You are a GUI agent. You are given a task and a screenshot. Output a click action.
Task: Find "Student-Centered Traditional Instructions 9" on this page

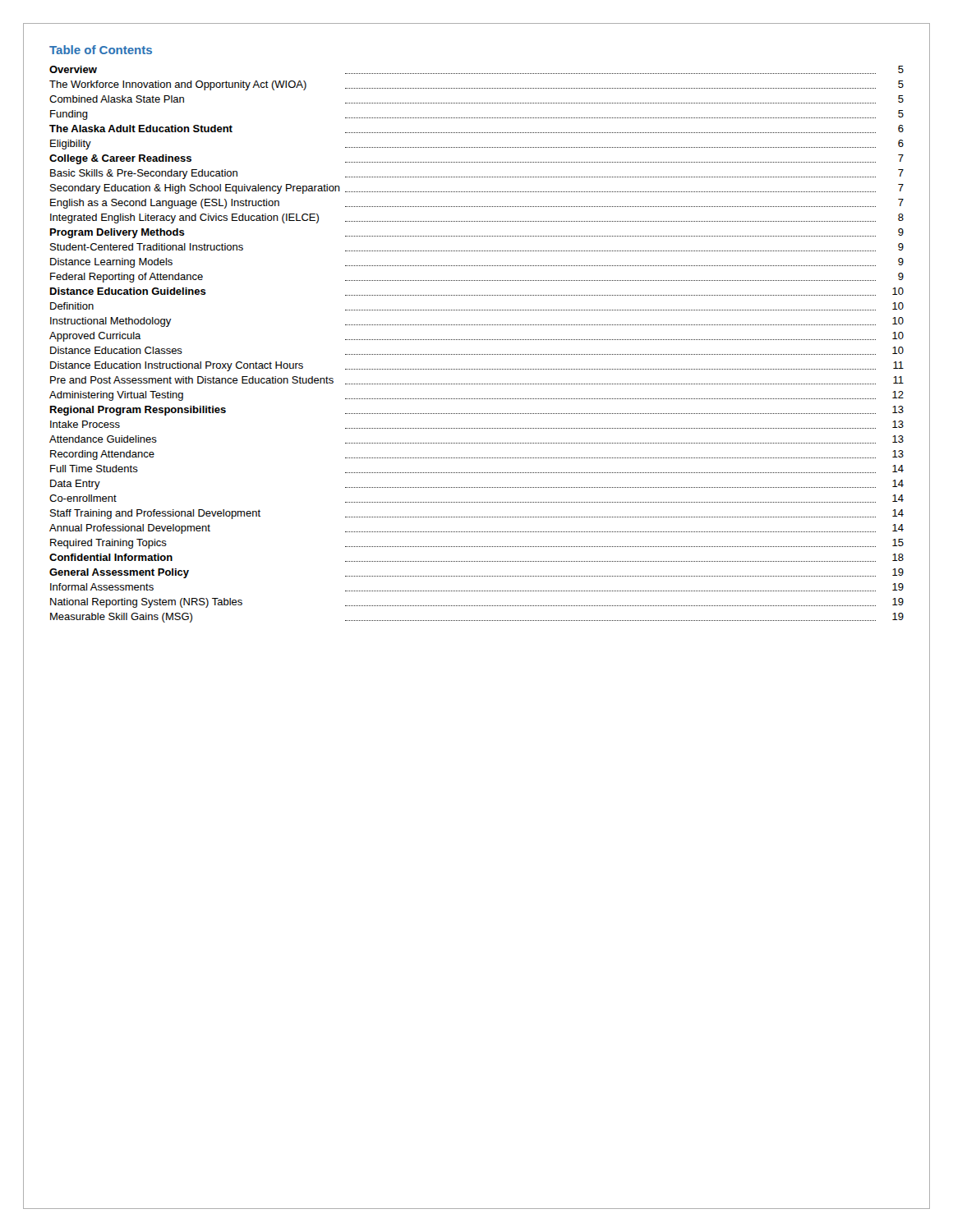point(476,246)
